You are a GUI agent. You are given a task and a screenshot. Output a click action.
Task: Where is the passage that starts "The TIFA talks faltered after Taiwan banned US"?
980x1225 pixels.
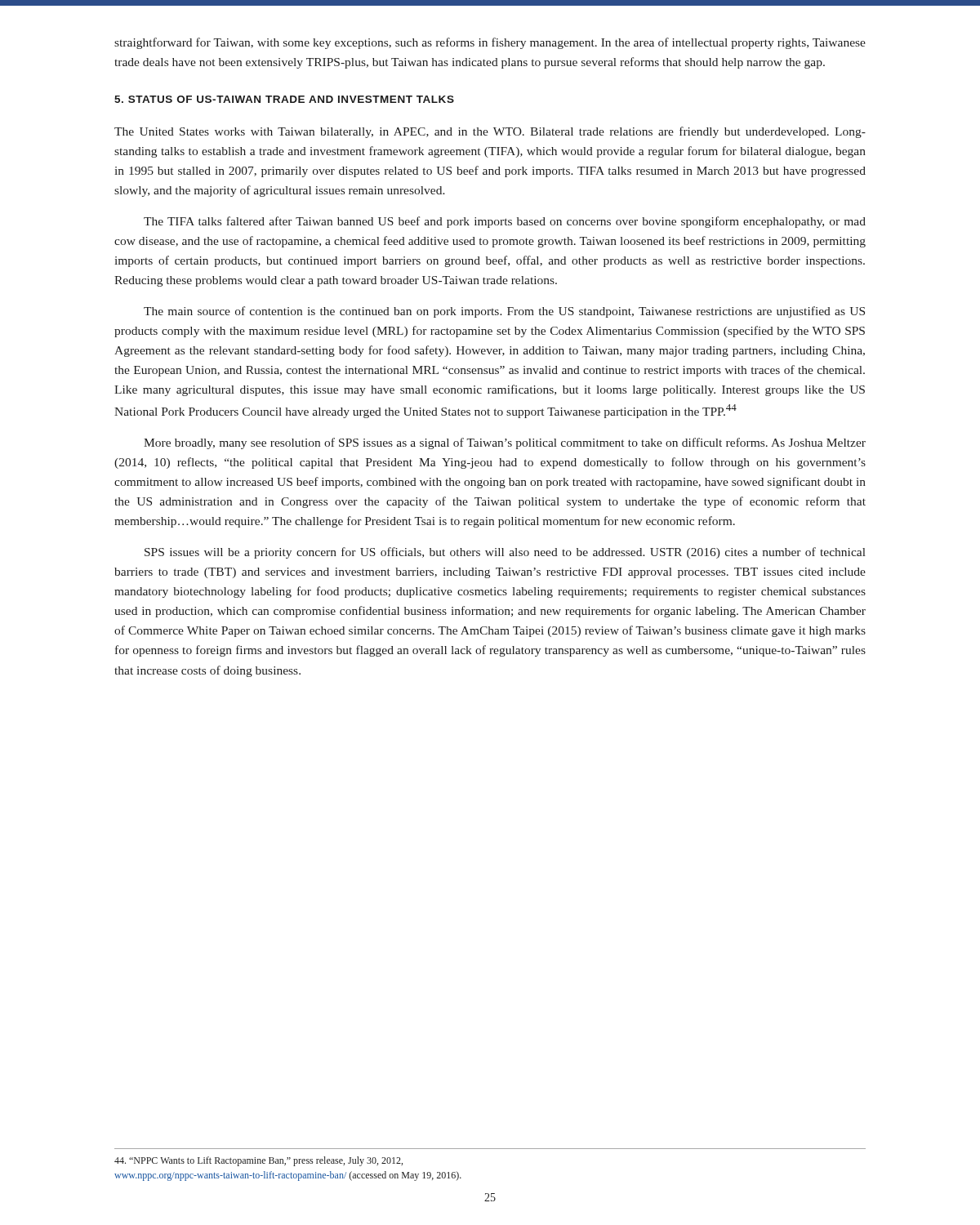tap(490, 250)
